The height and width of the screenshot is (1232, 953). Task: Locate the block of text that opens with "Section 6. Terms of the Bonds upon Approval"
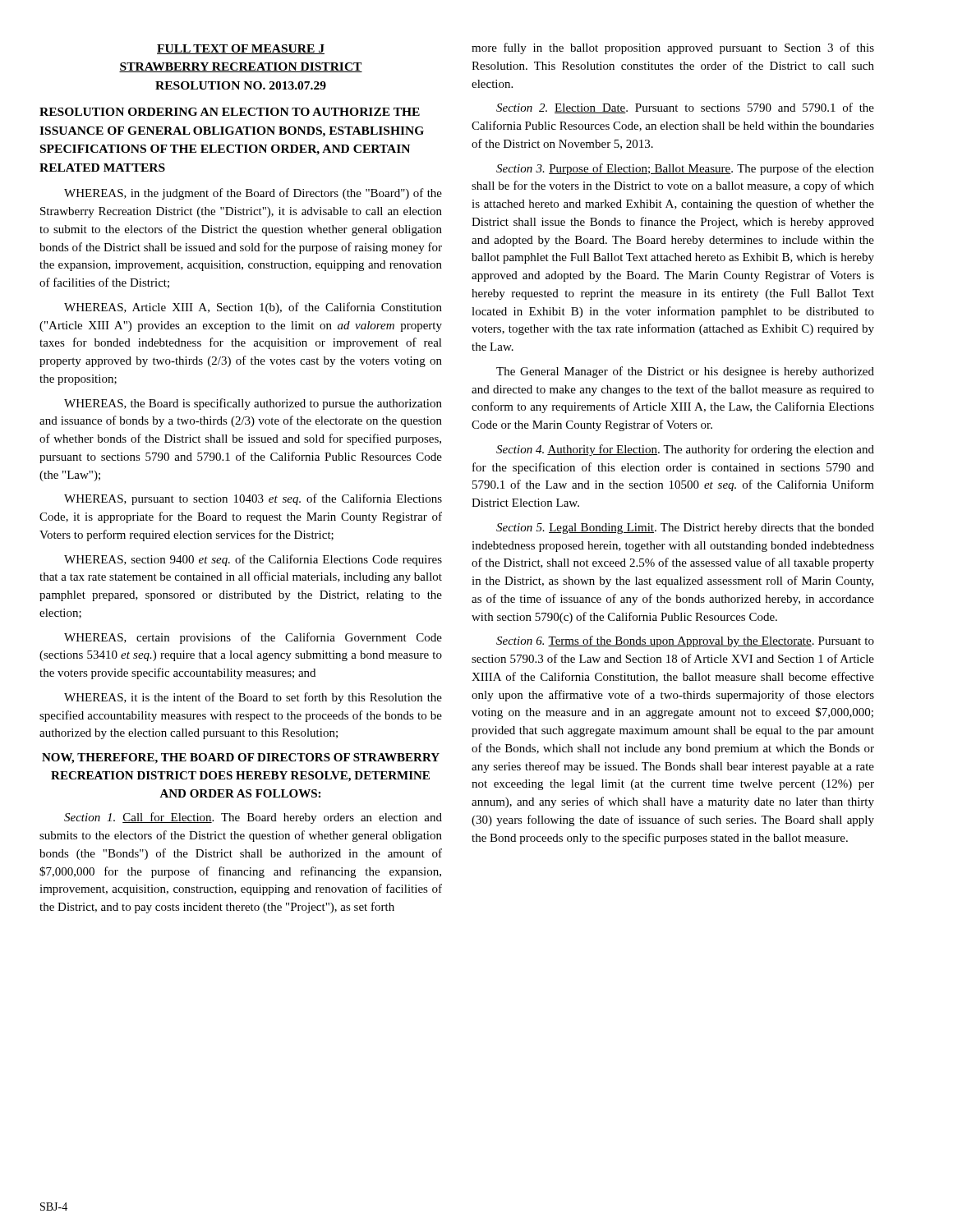[x=673, y=739]
